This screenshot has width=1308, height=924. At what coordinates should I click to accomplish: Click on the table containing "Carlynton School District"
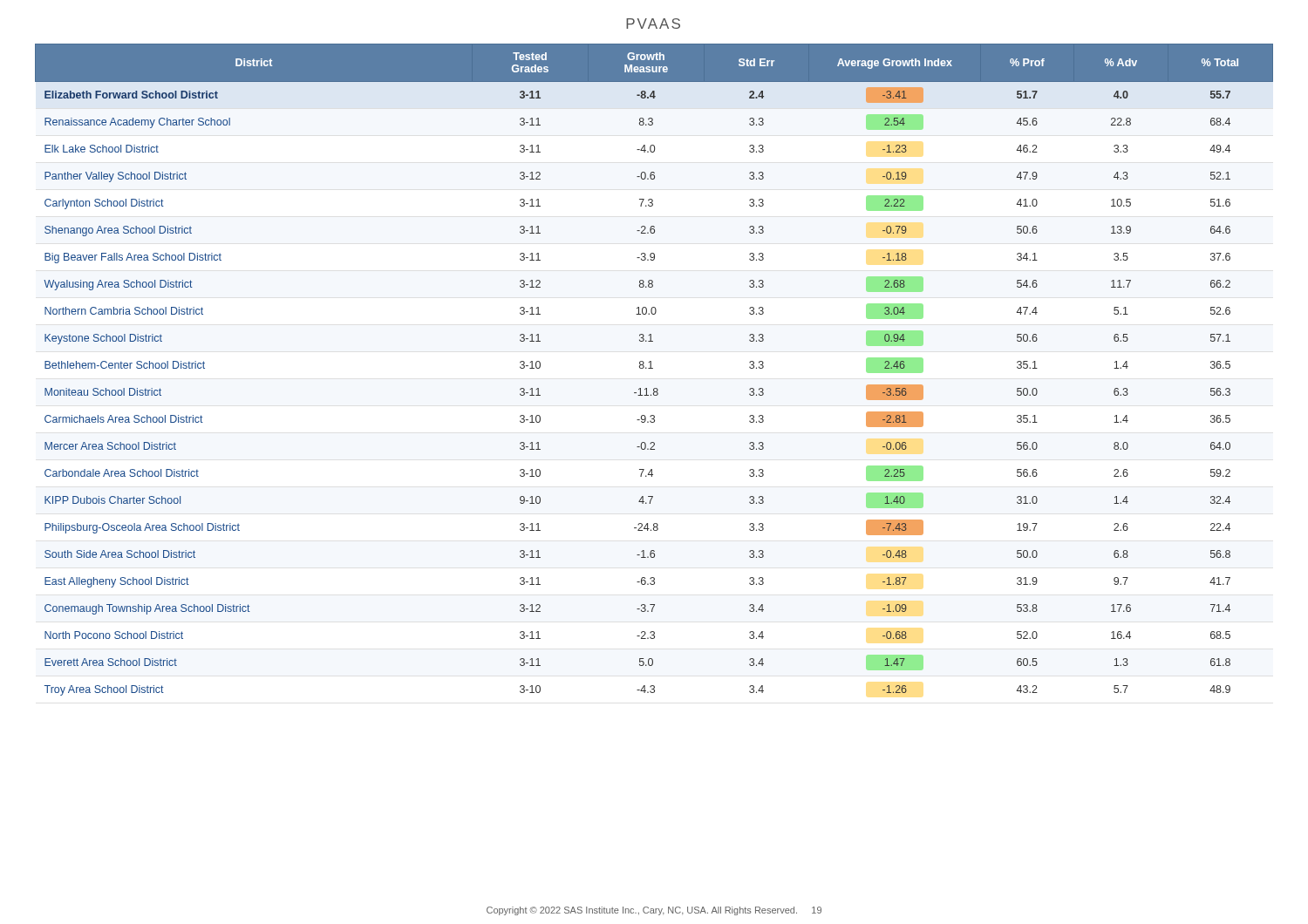[654, 374]
